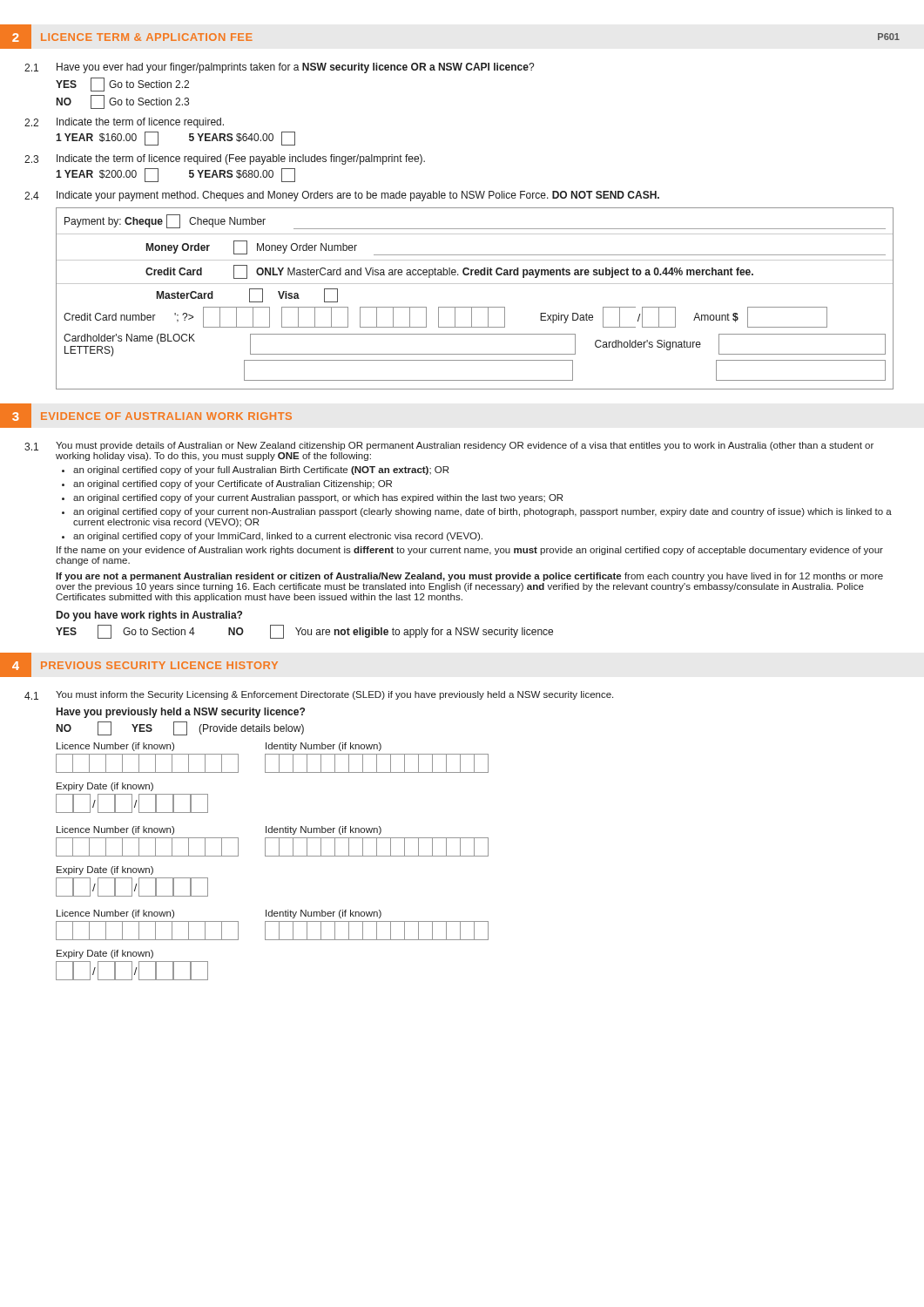Locate the list item containing "an original certified copy of your Certificate of"

[x=233, y=484]
